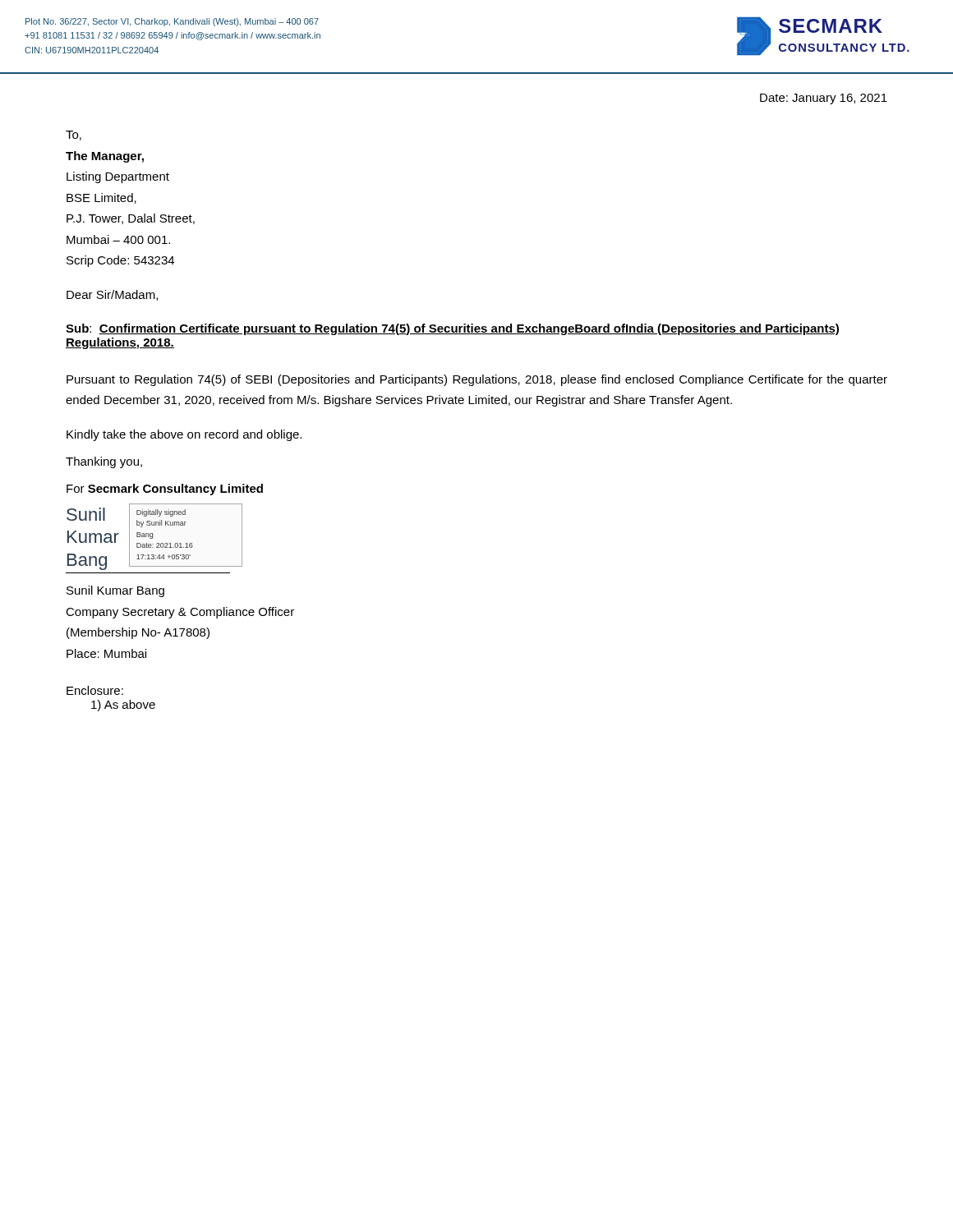Point to "Date: January 16, 2021"

click(823, 97)
